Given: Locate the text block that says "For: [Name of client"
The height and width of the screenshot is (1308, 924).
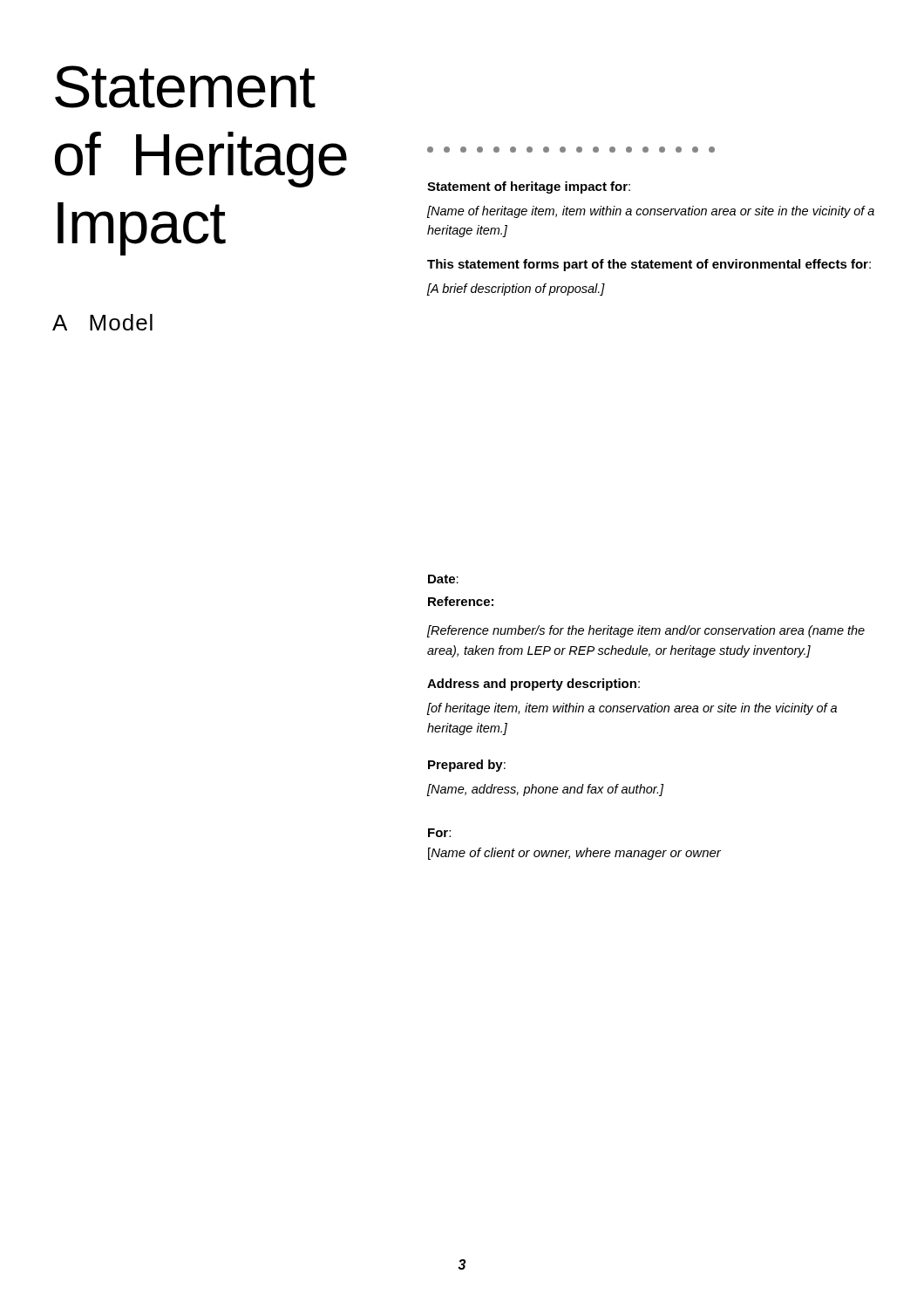Looking at the screenshot, I should click(x=574, y=842).
